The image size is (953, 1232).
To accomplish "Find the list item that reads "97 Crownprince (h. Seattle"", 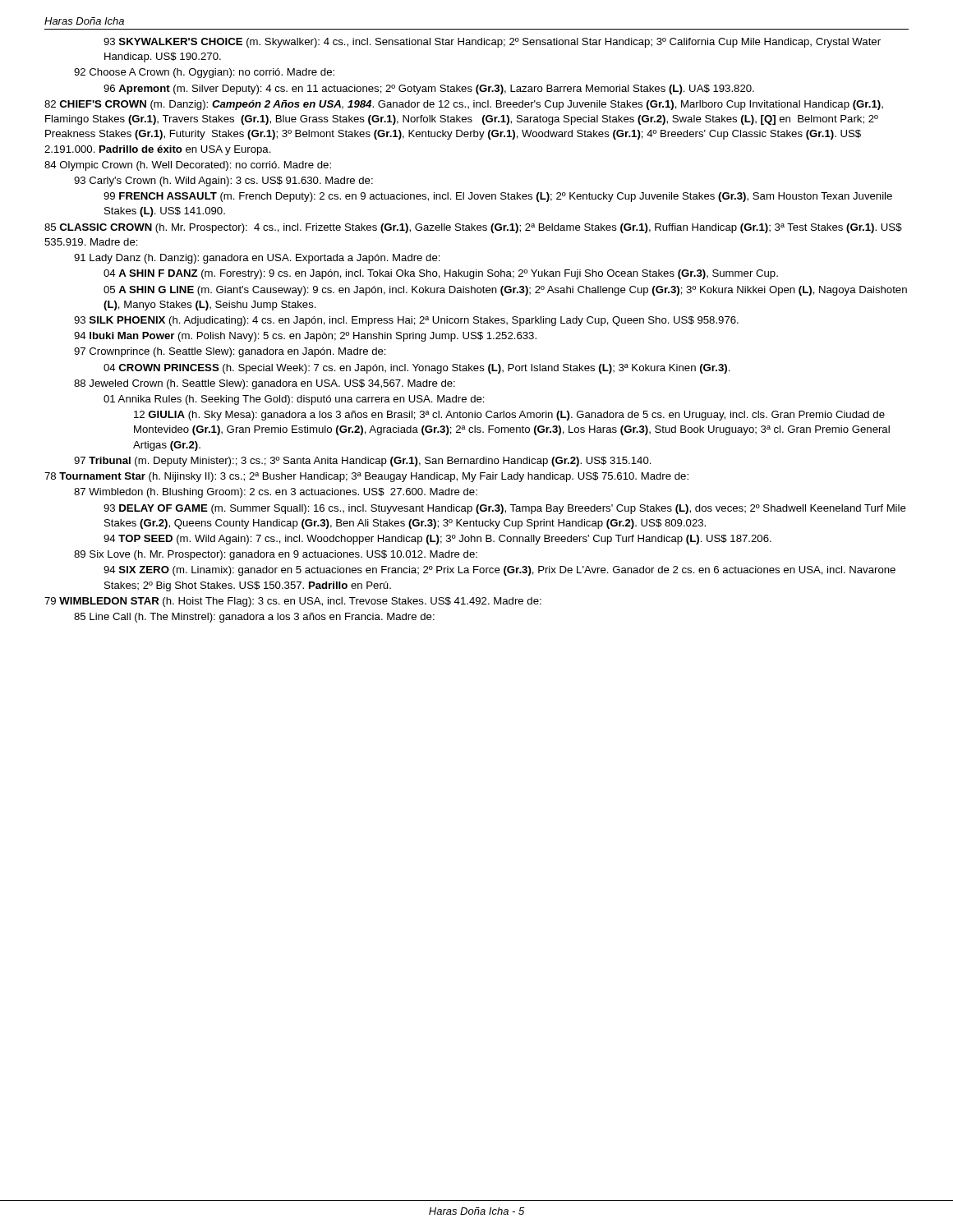I will pos(230,351).
